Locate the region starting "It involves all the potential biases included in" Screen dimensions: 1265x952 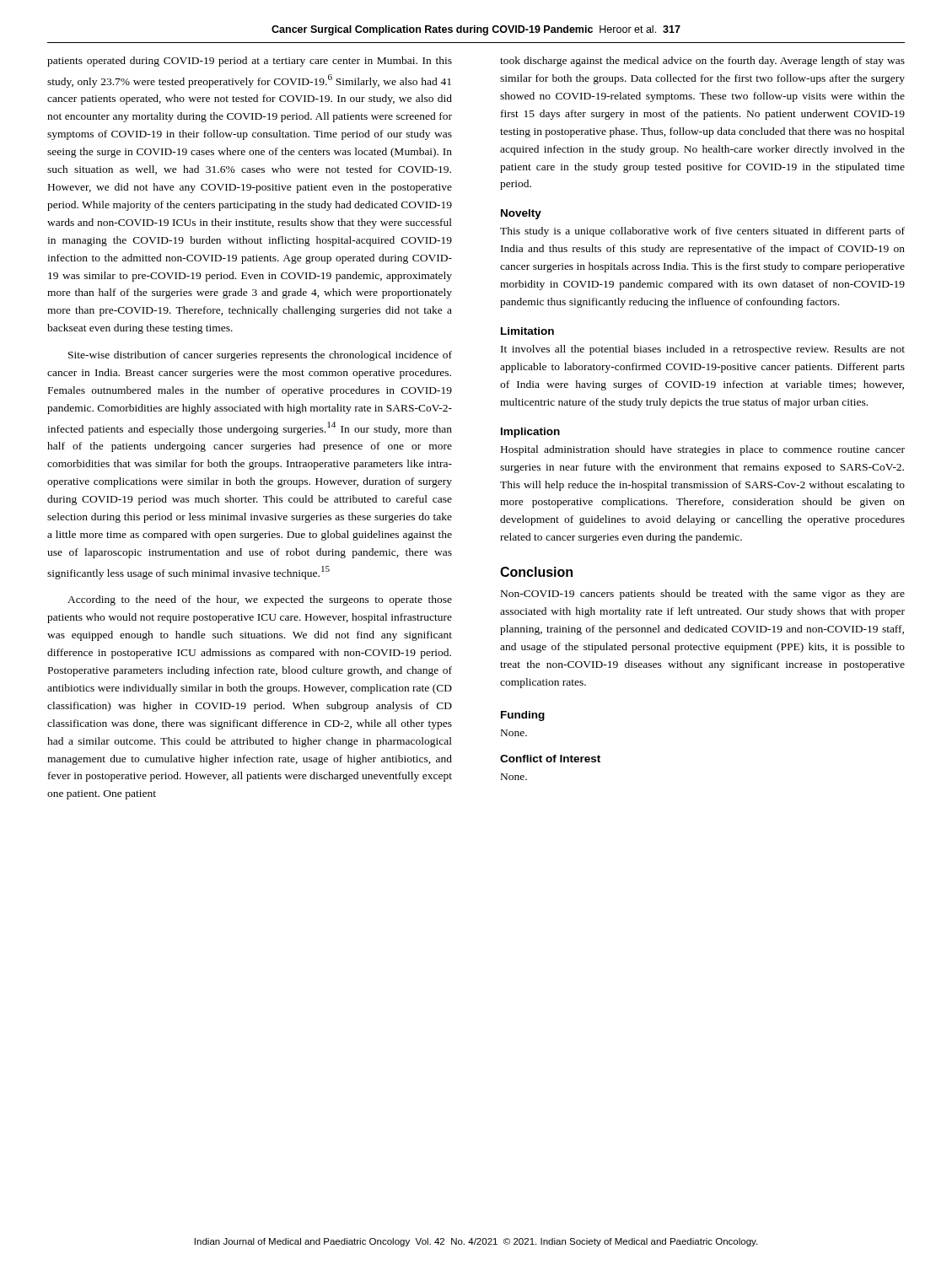click(702, 376)
